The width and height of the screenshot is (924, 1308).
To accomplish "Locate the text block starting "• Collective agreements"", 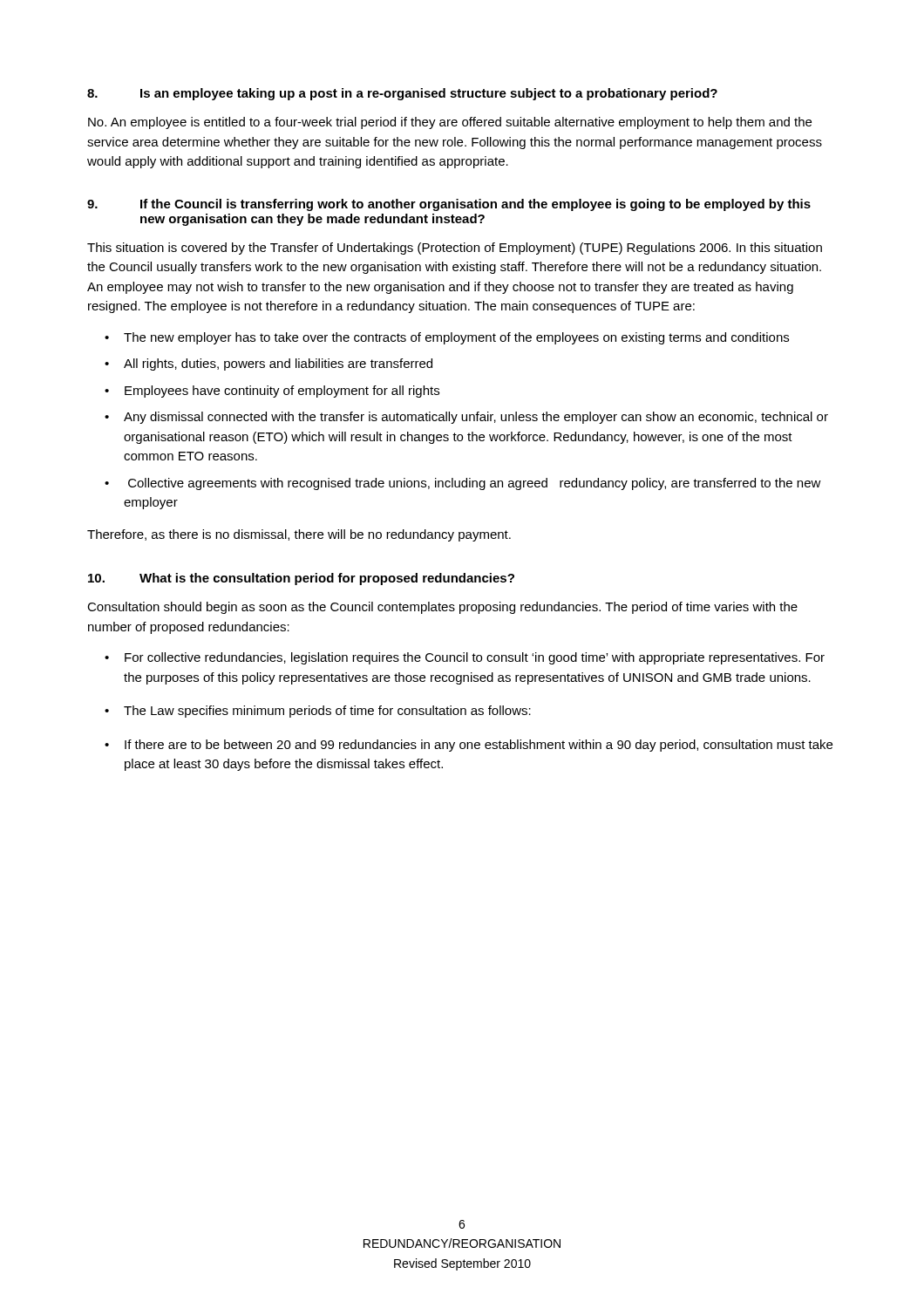I will tap(471, 493).
